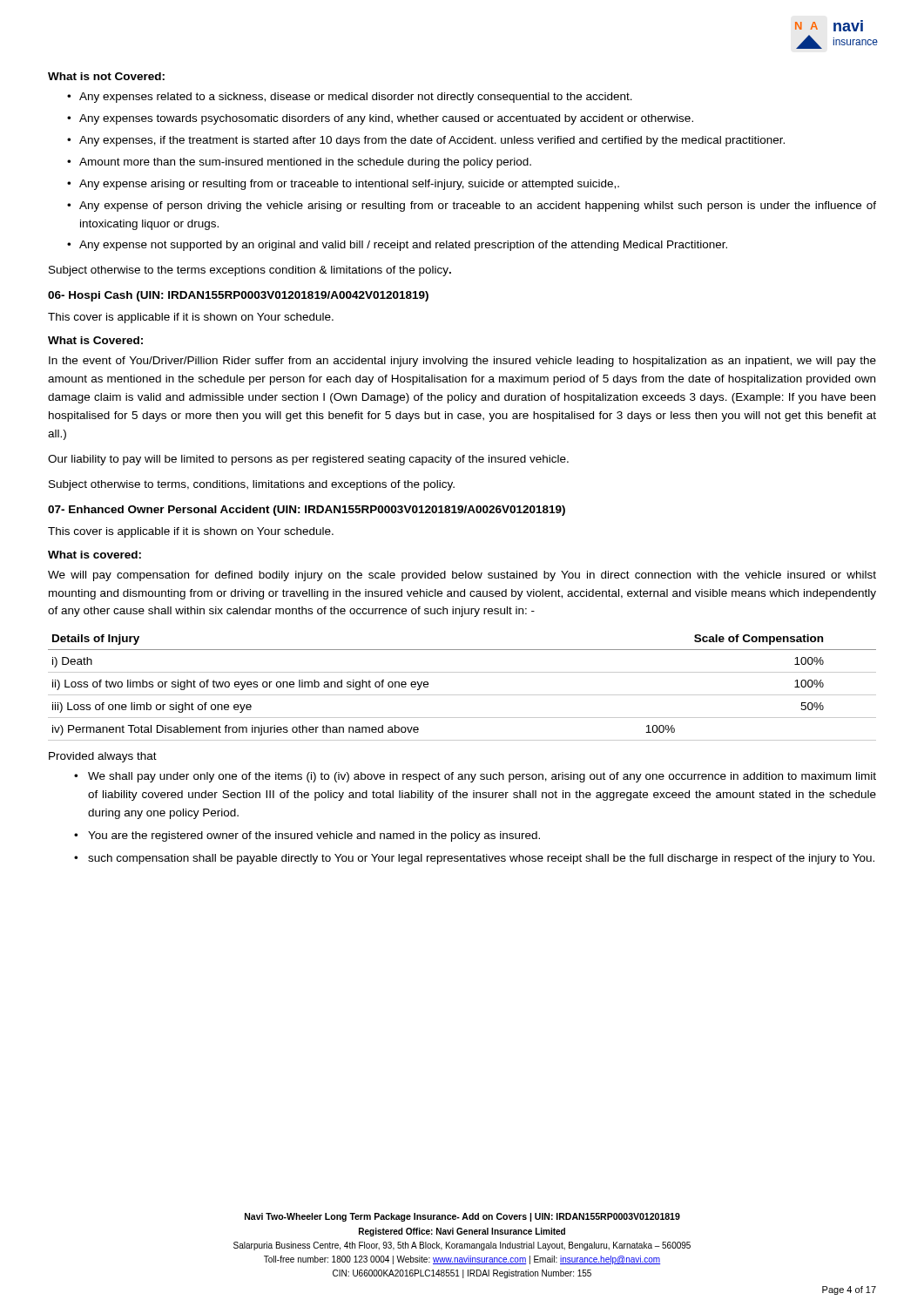
Task: Select the logo
Action: click(x=841, y=35)
